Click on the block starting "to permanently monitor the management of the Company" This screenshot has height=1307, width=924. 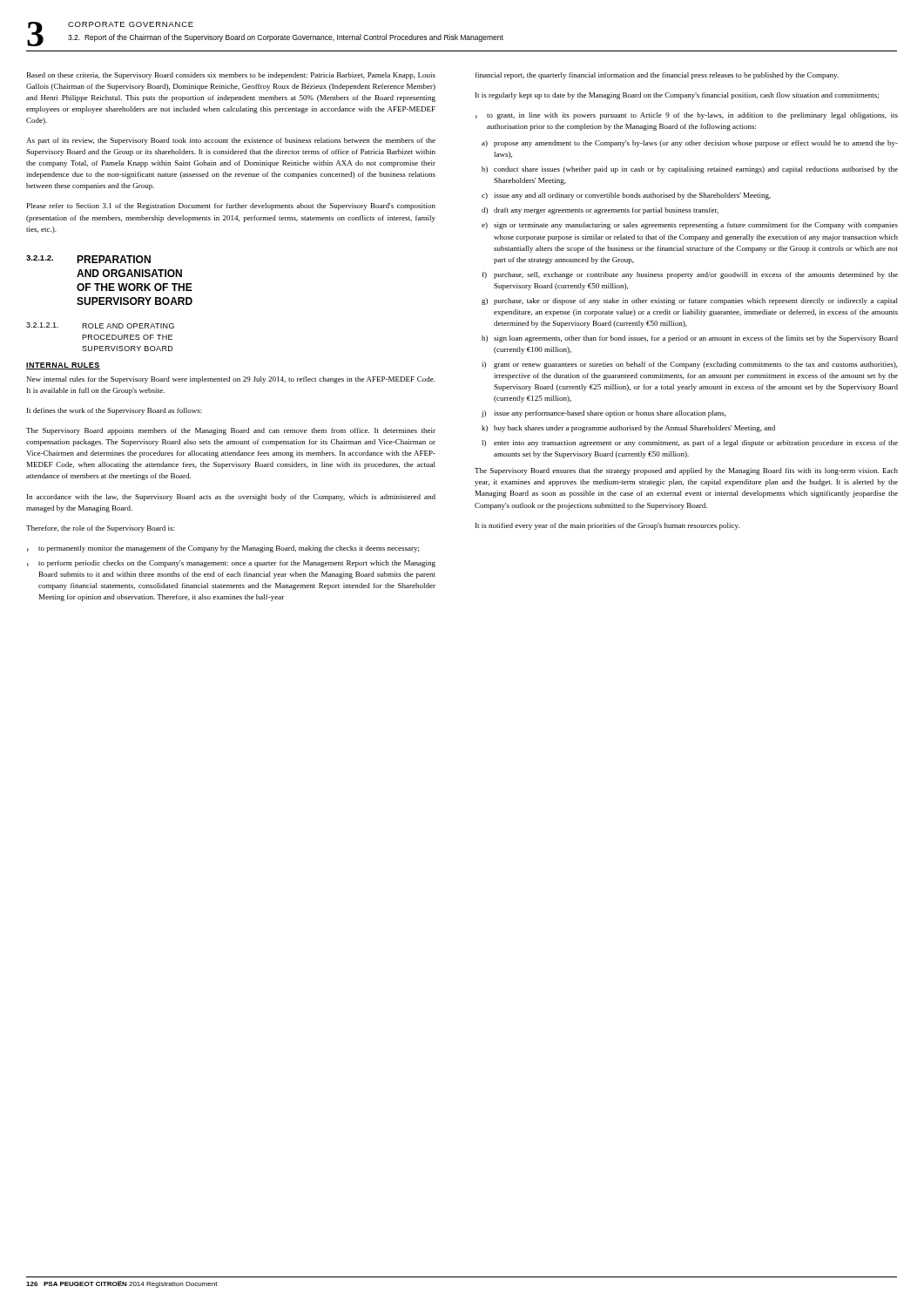tap(229, 548)
